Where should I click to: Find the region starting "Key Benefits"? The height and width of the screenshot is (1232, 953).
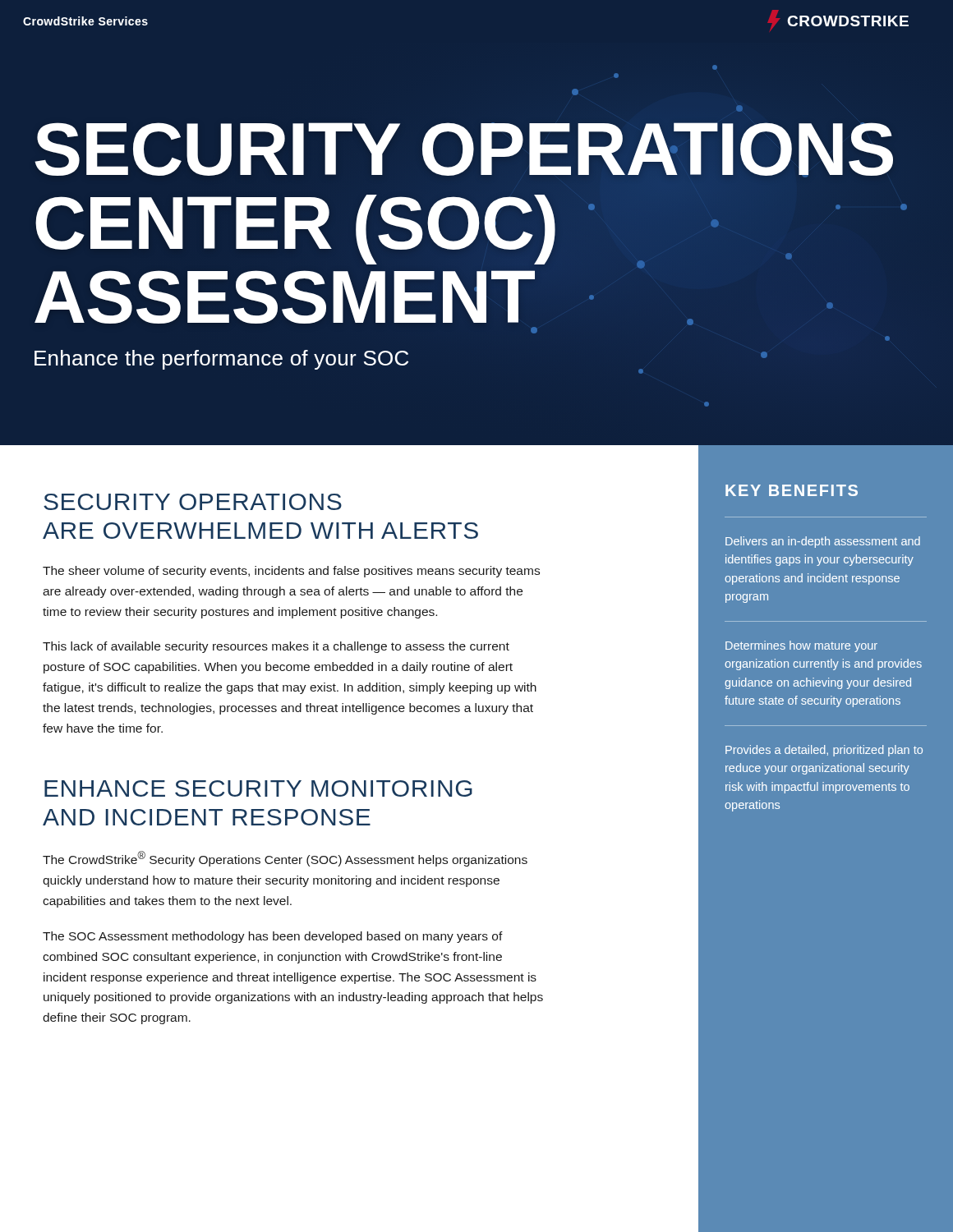826,491
